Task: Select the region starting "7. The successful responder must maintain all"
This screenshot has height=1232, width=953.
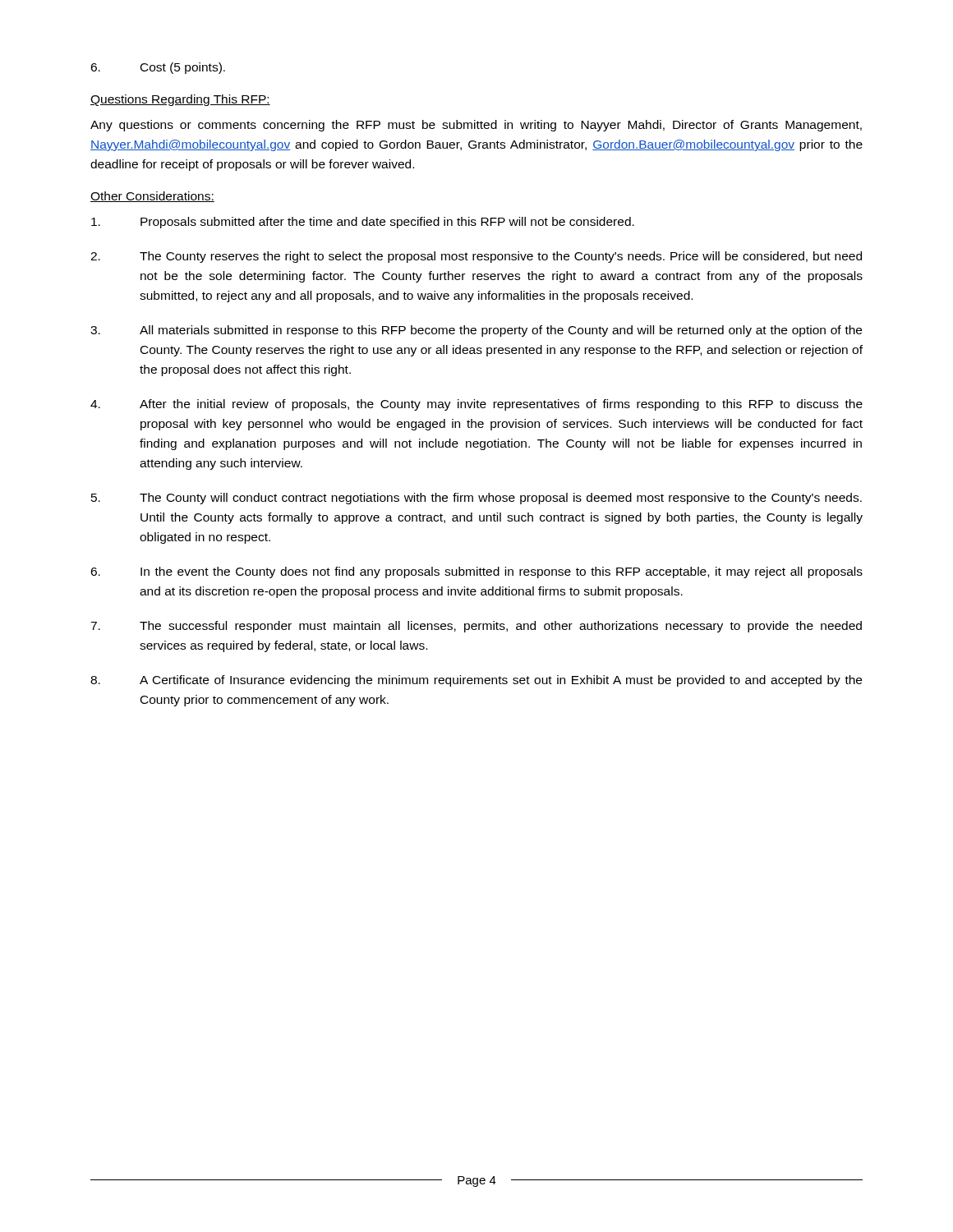Action: [x=476, y=636]
